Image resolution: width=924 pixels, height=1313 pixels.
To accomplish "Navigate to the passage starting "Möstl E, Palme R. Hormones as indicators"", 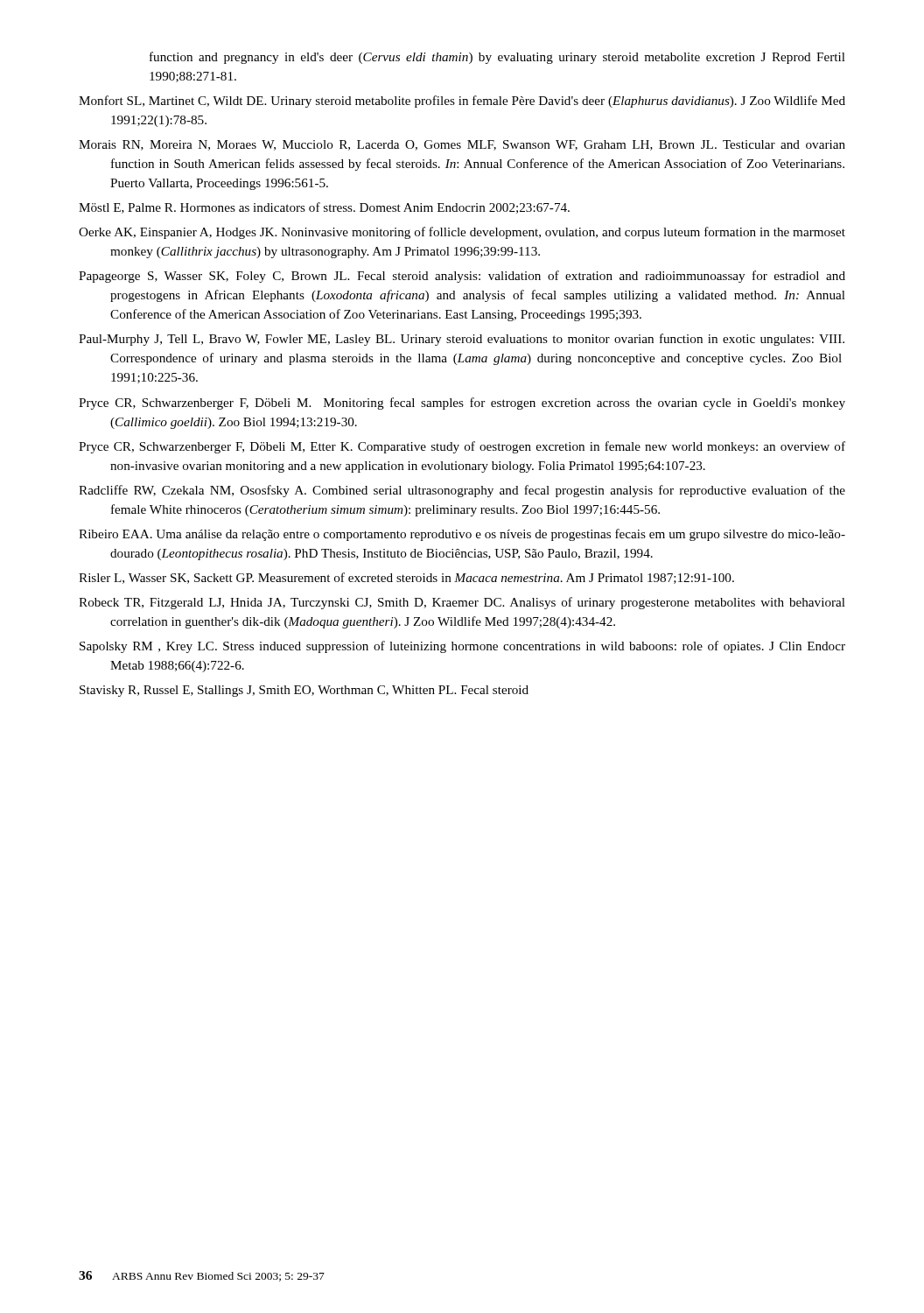I will coord(325,207).
